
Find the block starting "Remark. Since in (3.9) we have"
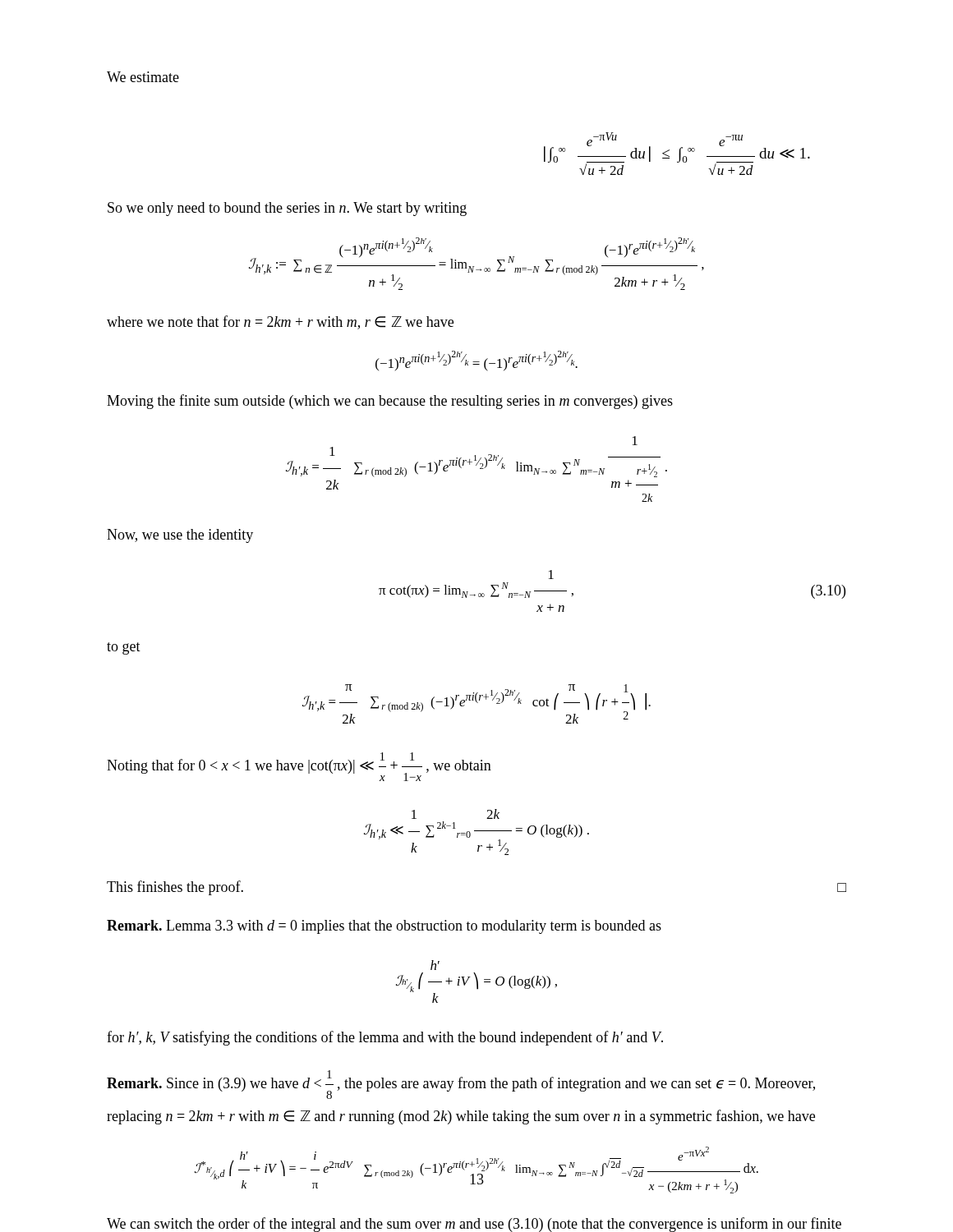[461, 1094]
